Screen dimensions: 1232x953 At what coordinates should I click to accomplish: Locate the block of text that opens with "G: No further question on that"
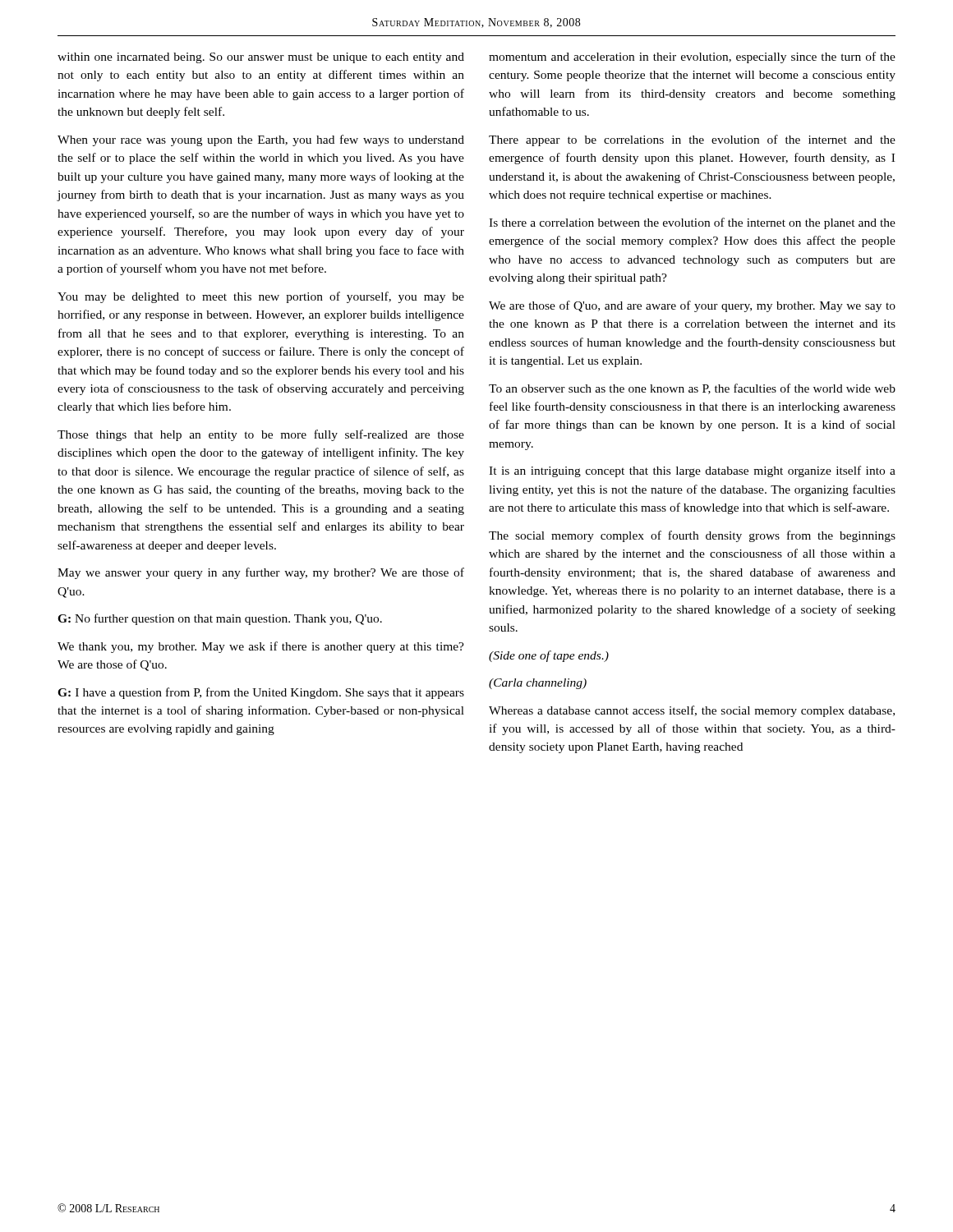click(x=261, y=619)
